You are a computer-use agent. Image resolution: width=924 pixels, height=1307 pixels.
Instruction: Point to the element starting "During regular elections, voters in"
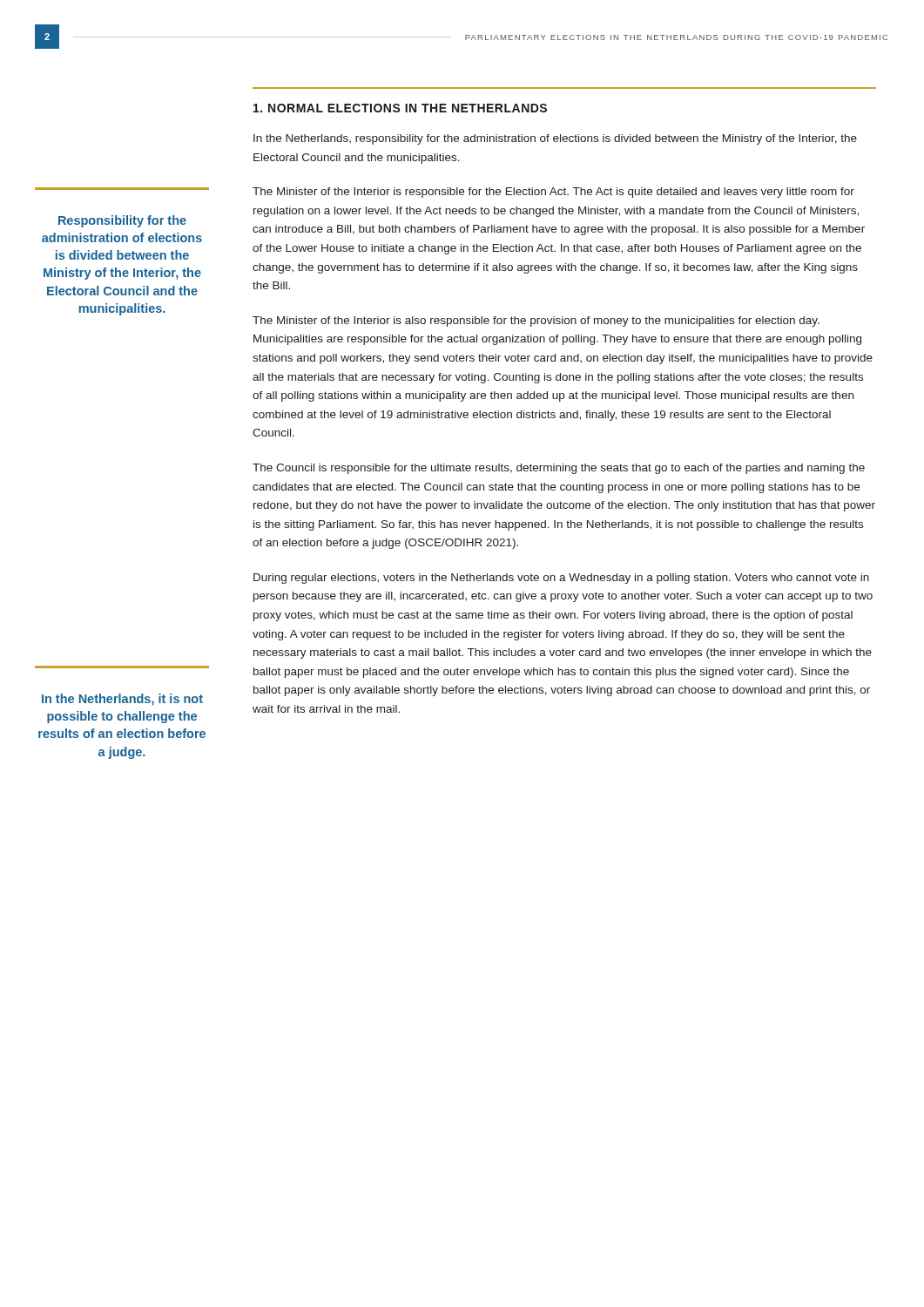[564, 643]
